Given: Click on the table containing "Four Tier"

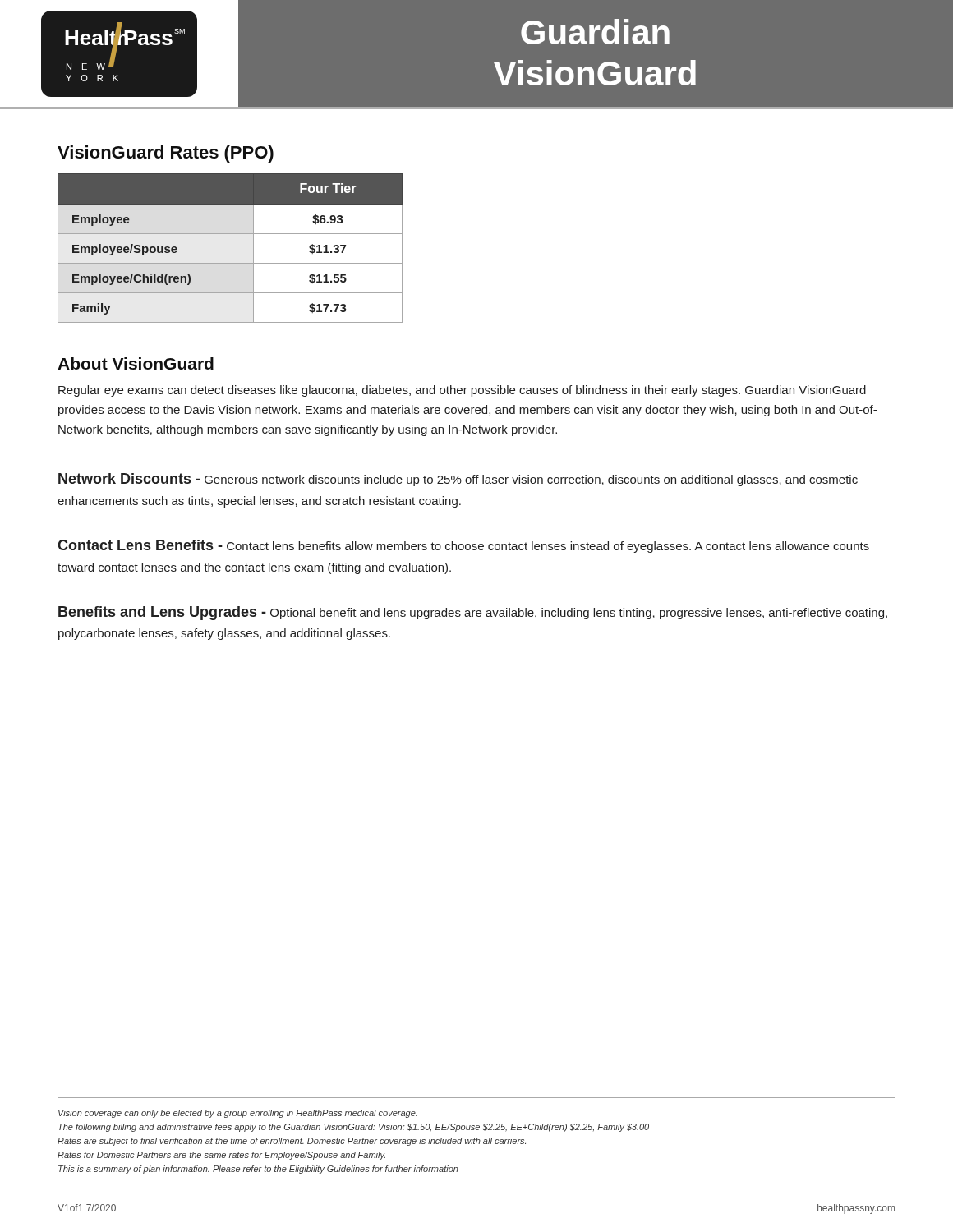Looking at the screenshot, I should (476, 248).
